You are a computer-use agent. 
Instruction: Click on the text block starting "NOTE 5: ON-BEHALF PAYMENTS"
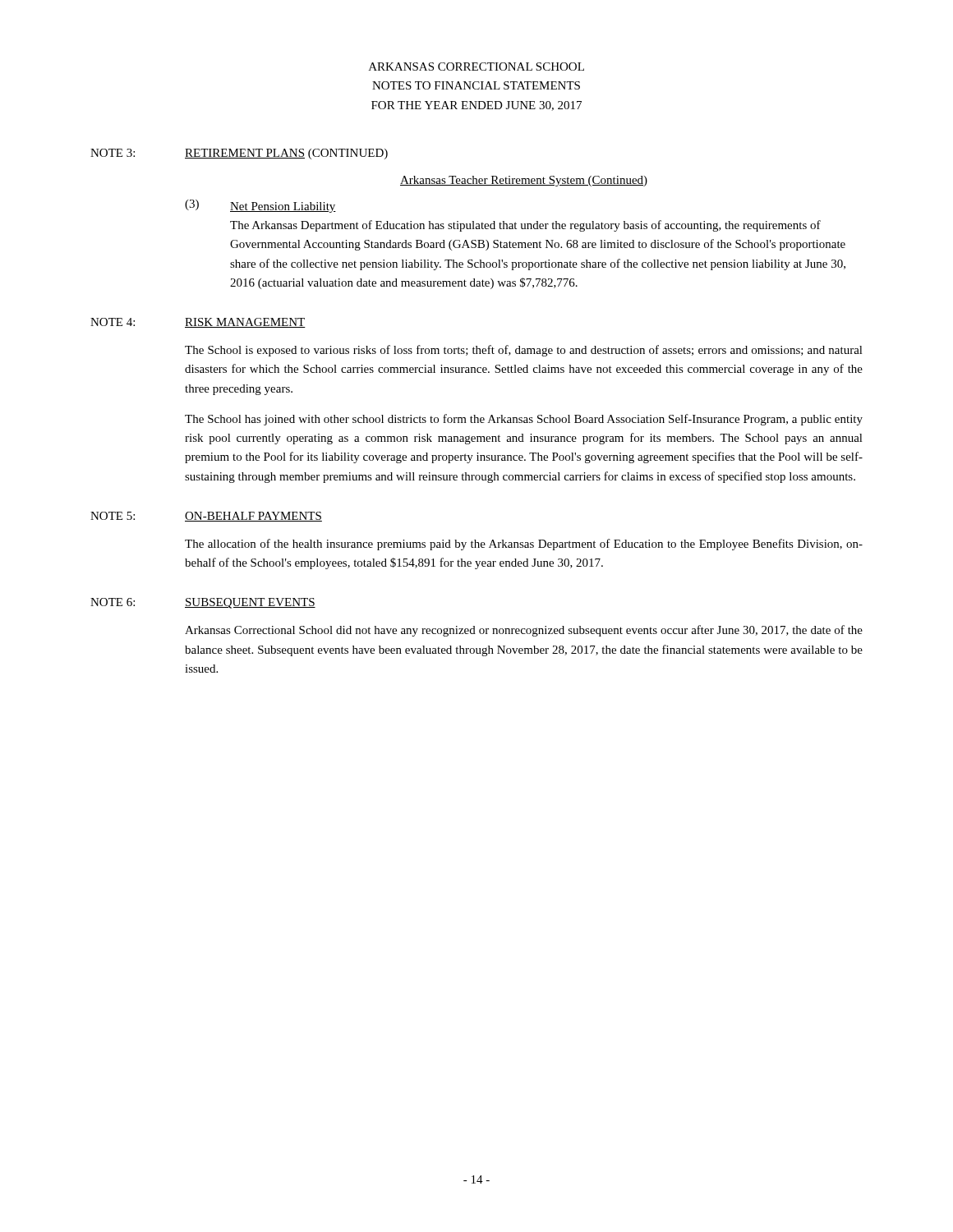pos(206,516)
